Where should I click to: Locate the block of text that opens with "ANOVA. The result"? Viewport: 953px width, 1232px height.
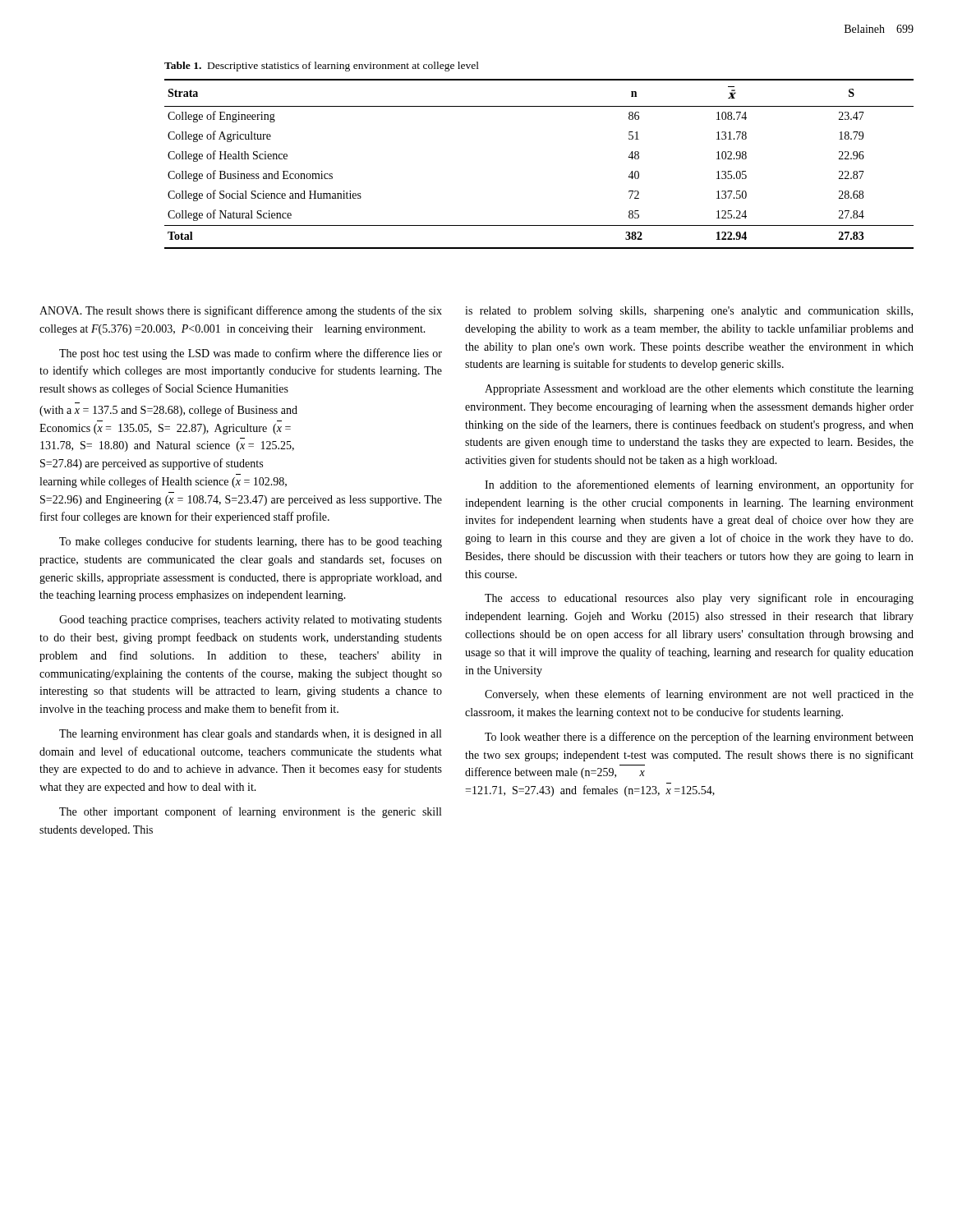tap(241, 571)
